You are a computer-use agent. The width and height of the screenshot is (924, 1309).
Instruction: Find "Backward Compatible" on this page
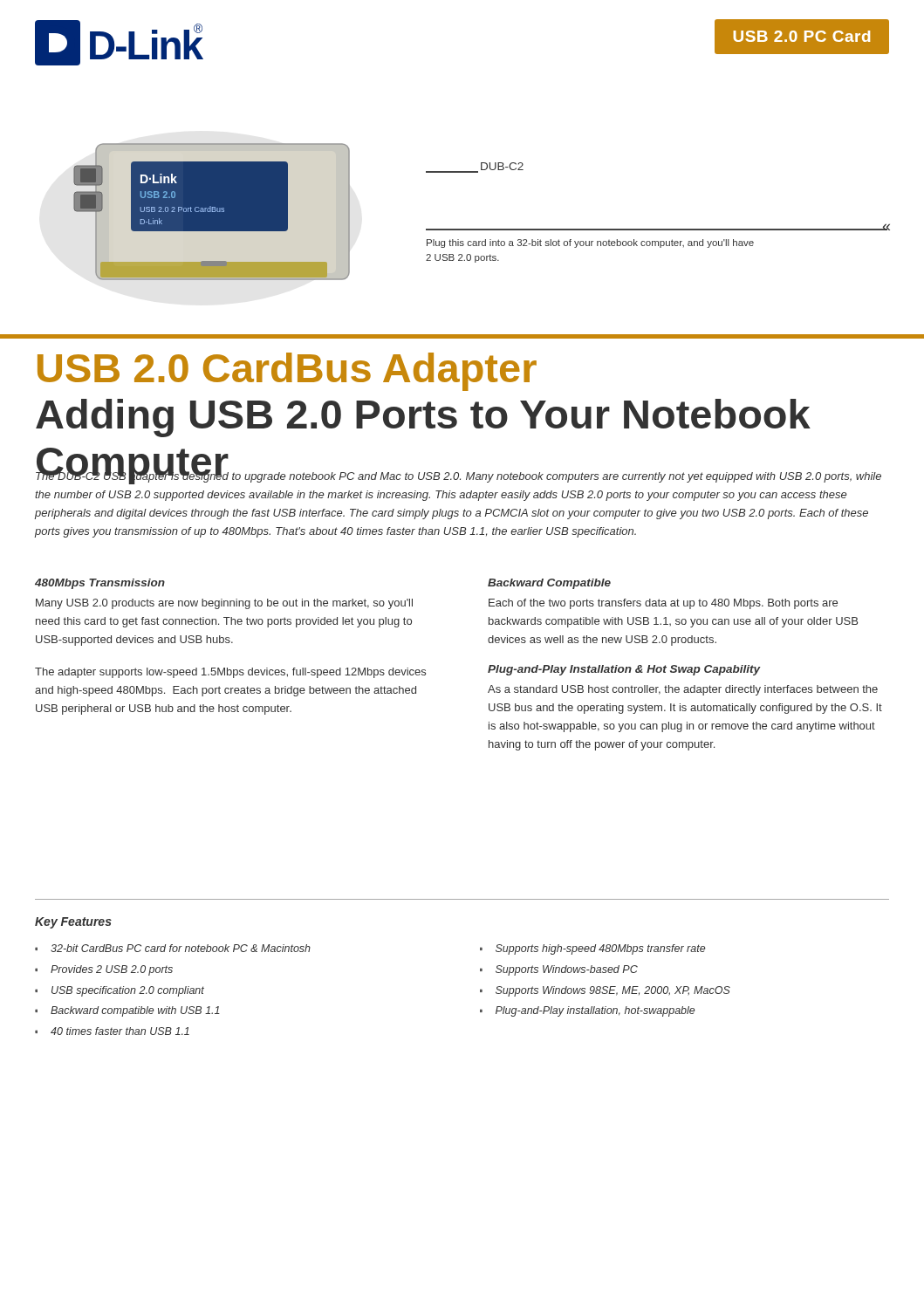tap(549, 583)
